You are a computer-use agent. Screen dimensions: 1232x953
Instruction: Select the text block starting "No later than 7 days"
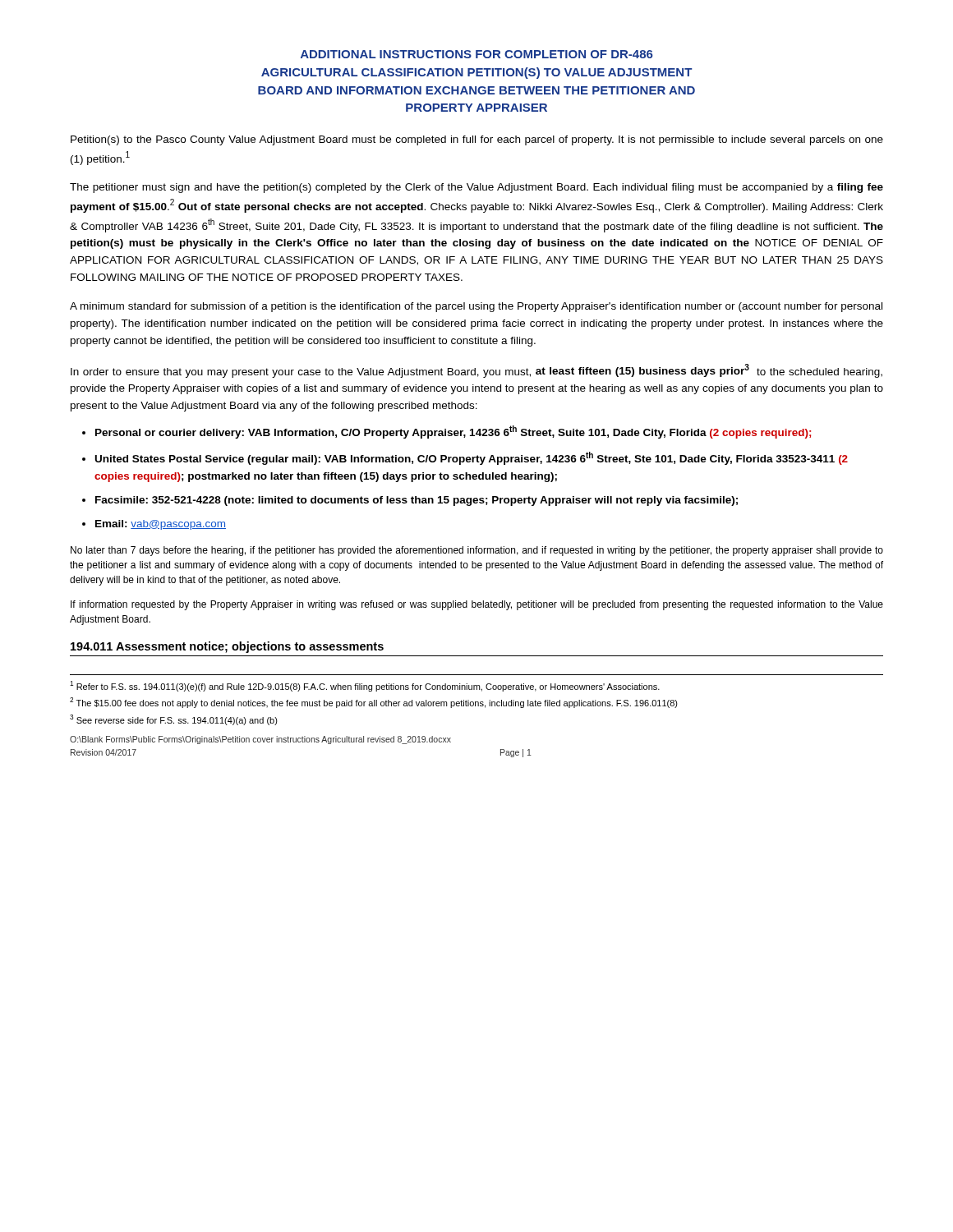[x=476, y=565]
